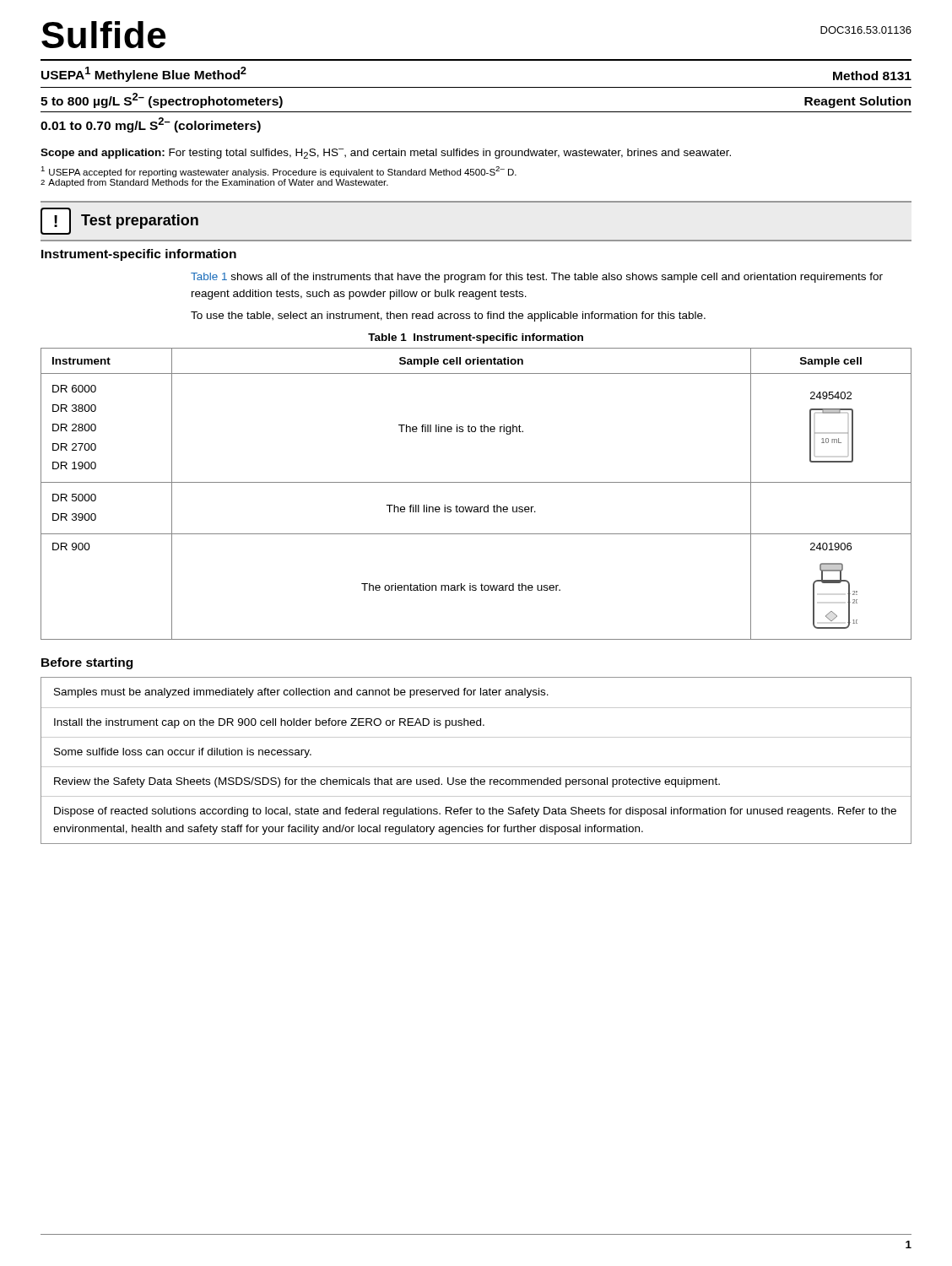Point to the text starting "Scope and application: For testing total sulfides, H2S,"
The height and width of the screenshot is (1266, 952).
(x=386, y=151)
